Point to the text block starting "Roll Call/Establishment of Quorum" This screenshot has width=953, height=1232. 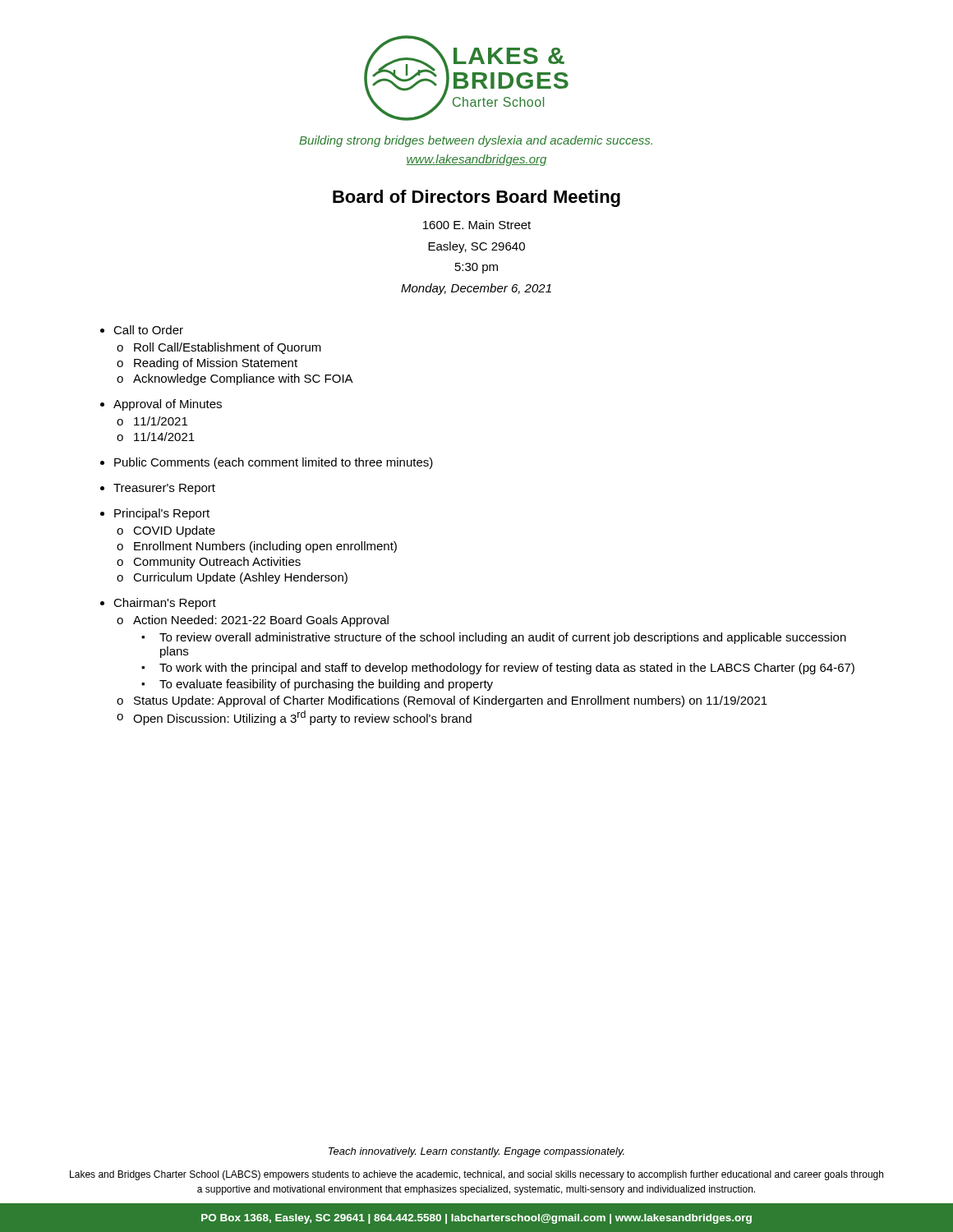pos(227,347)
